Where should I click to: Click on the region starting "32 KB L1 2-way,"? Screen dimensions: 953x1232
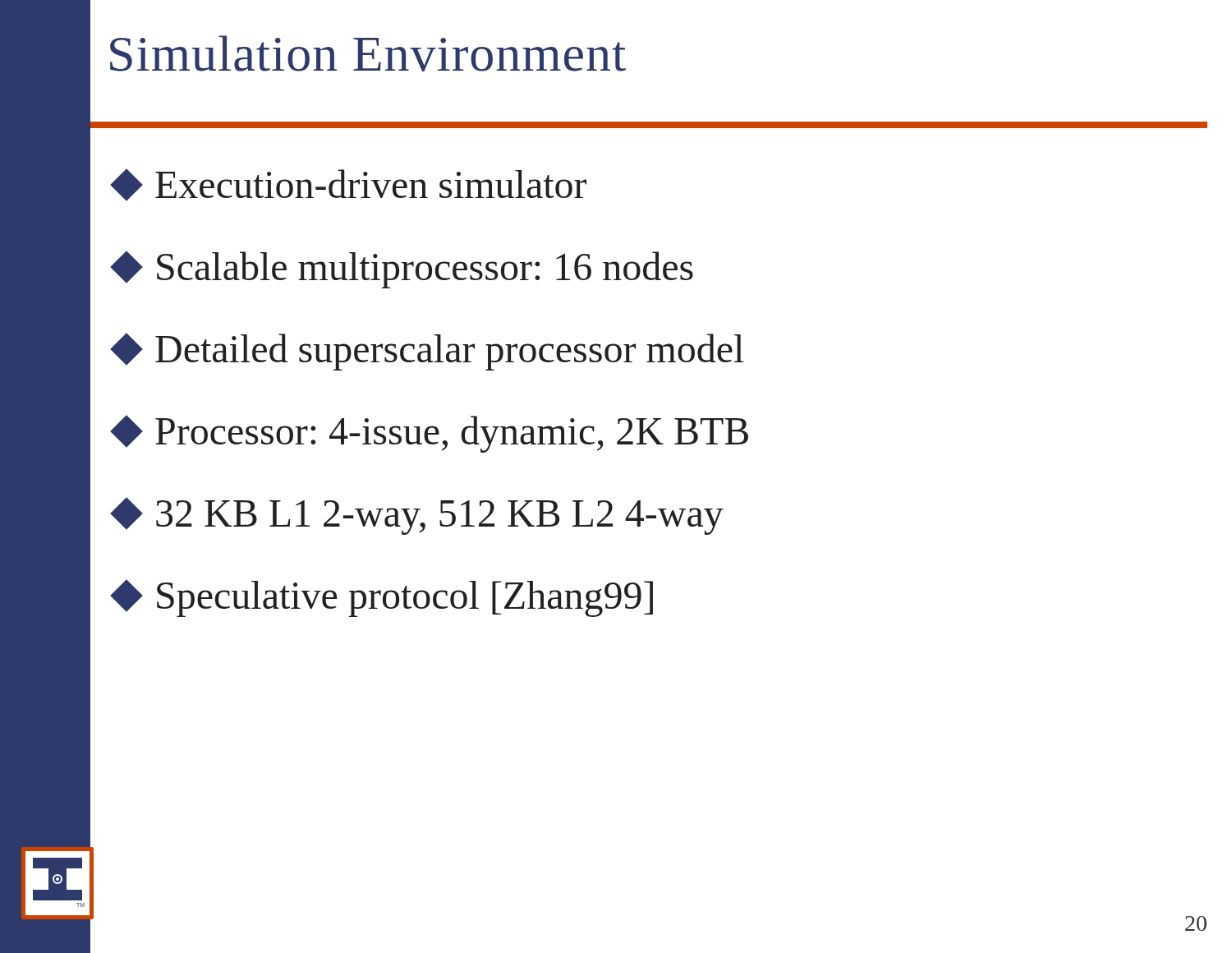coord(417,513)
